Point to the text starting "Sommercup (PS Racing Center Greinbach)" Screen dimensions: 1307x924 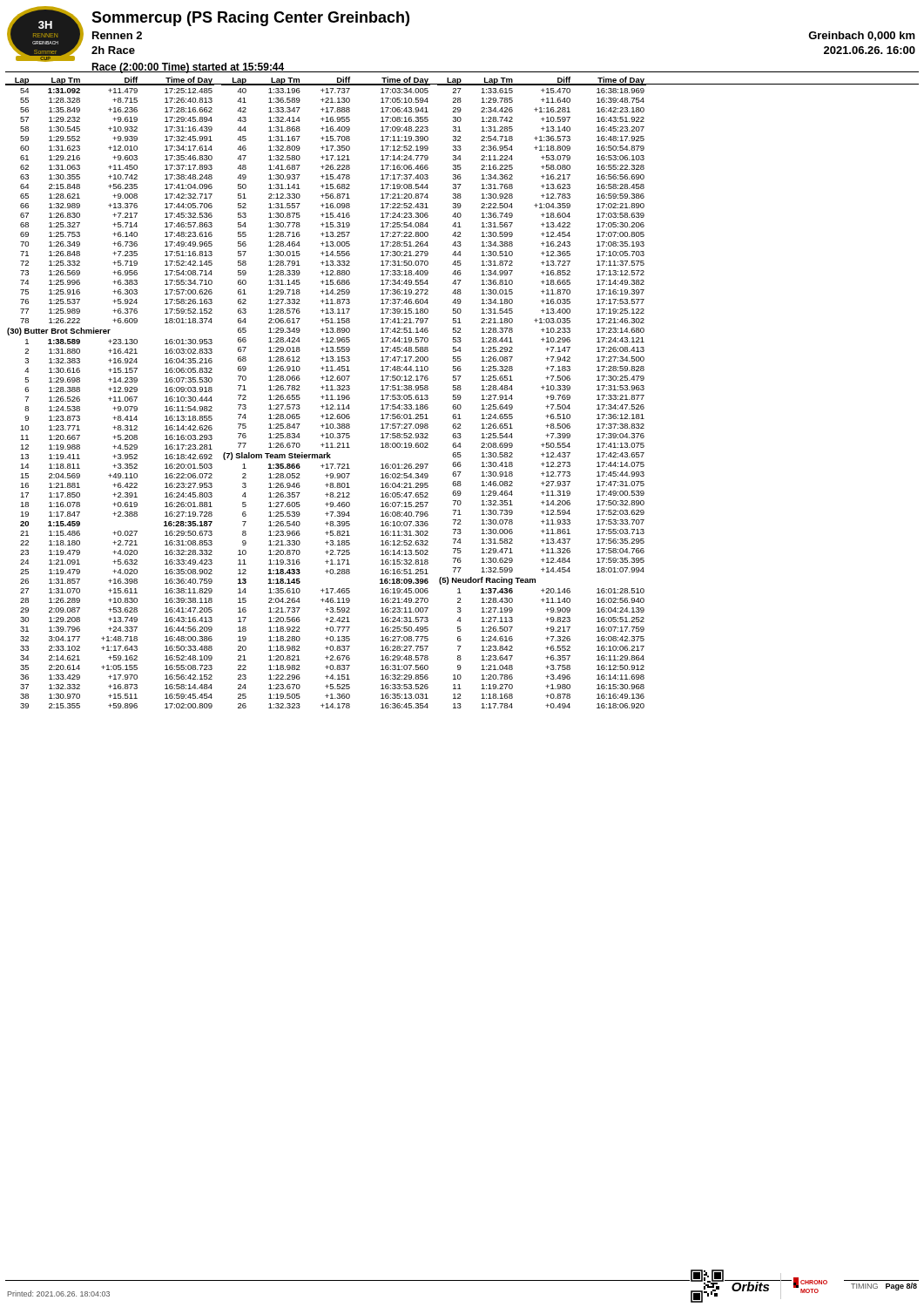(x=251, y=17)
